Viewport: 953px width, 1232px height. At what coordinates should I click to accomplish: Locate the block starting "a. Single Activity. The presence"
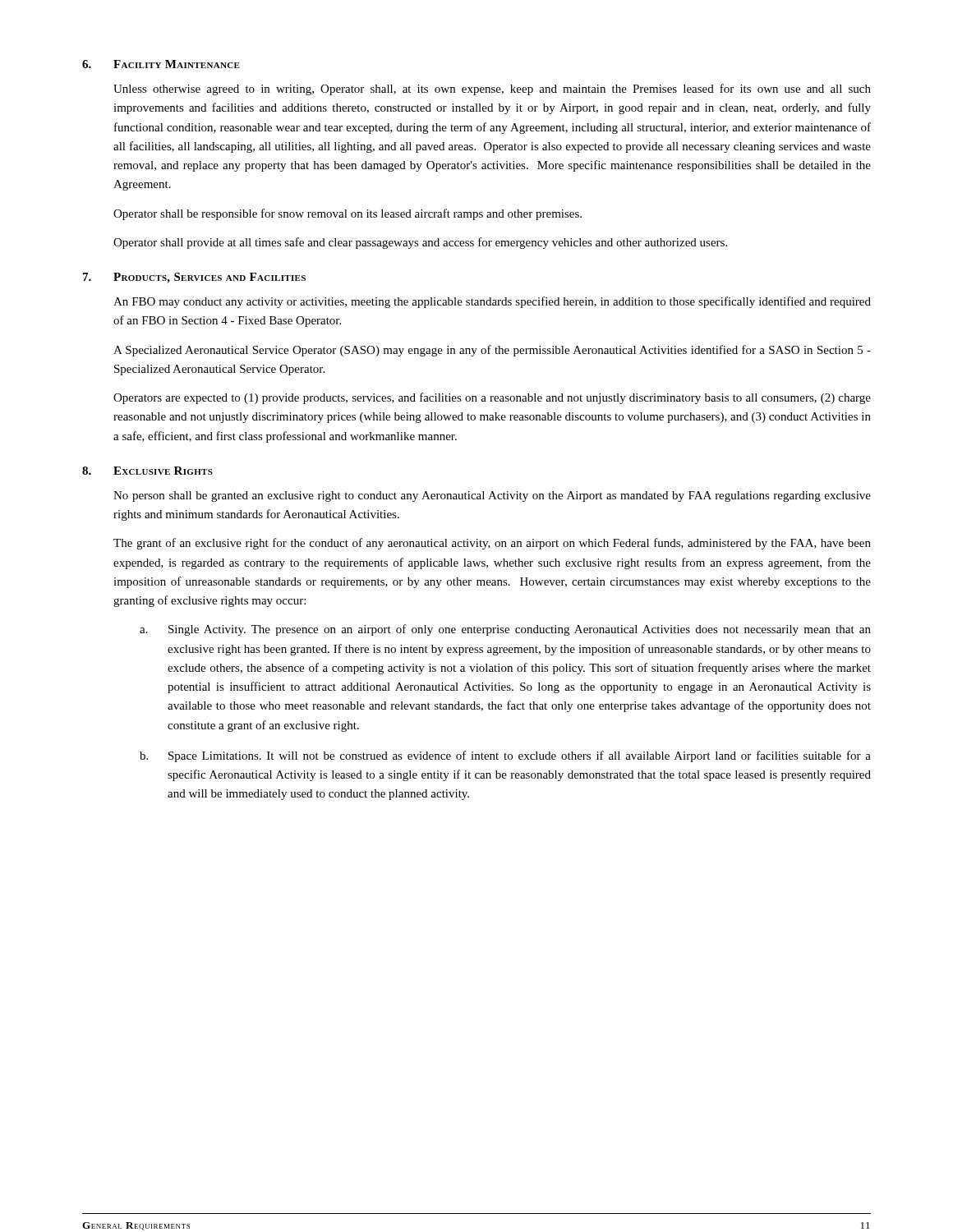click(x=505, y=678)
